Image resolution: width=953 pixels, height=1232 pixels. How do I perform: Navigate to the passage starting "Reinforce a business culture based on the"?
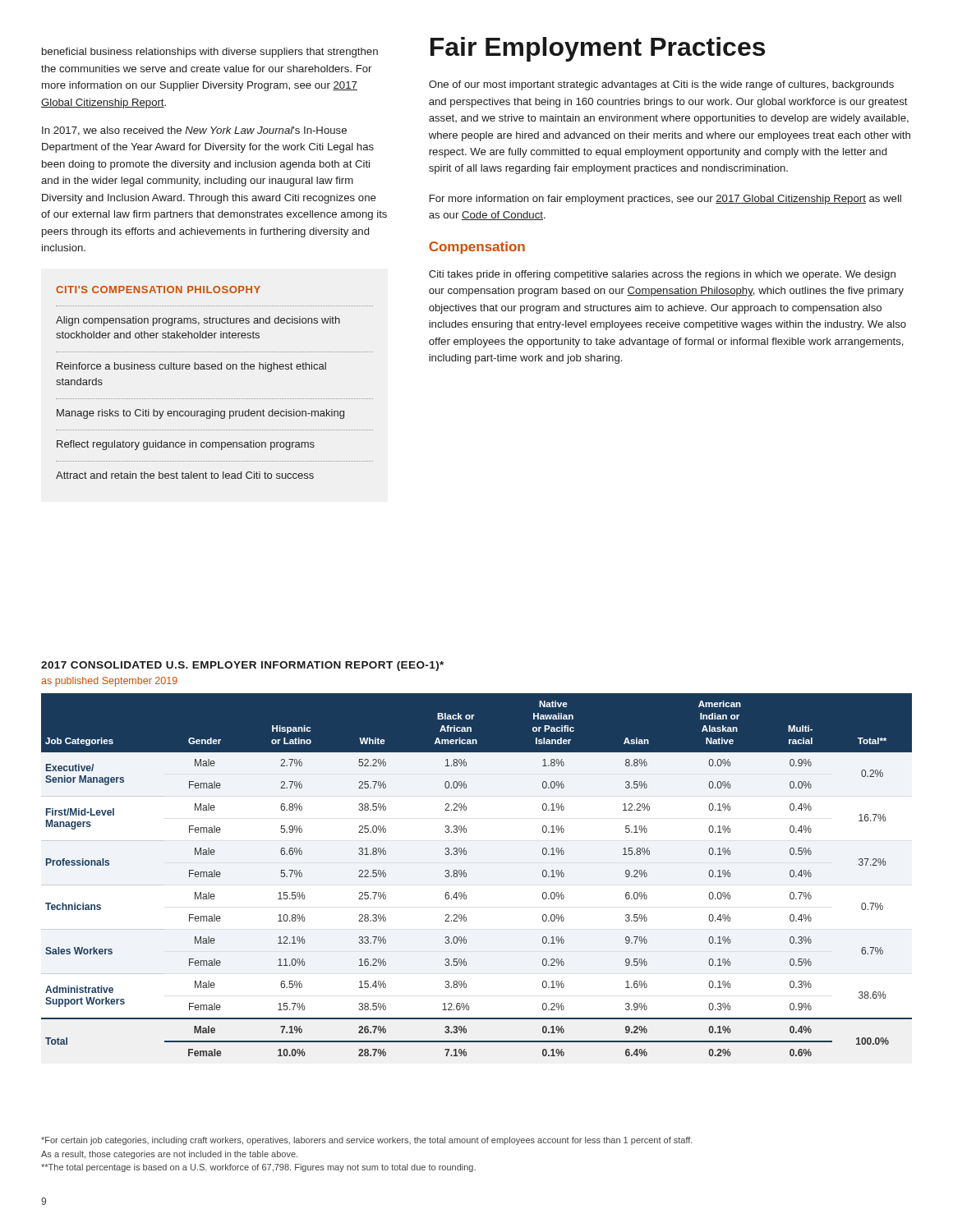coord(214,375)
